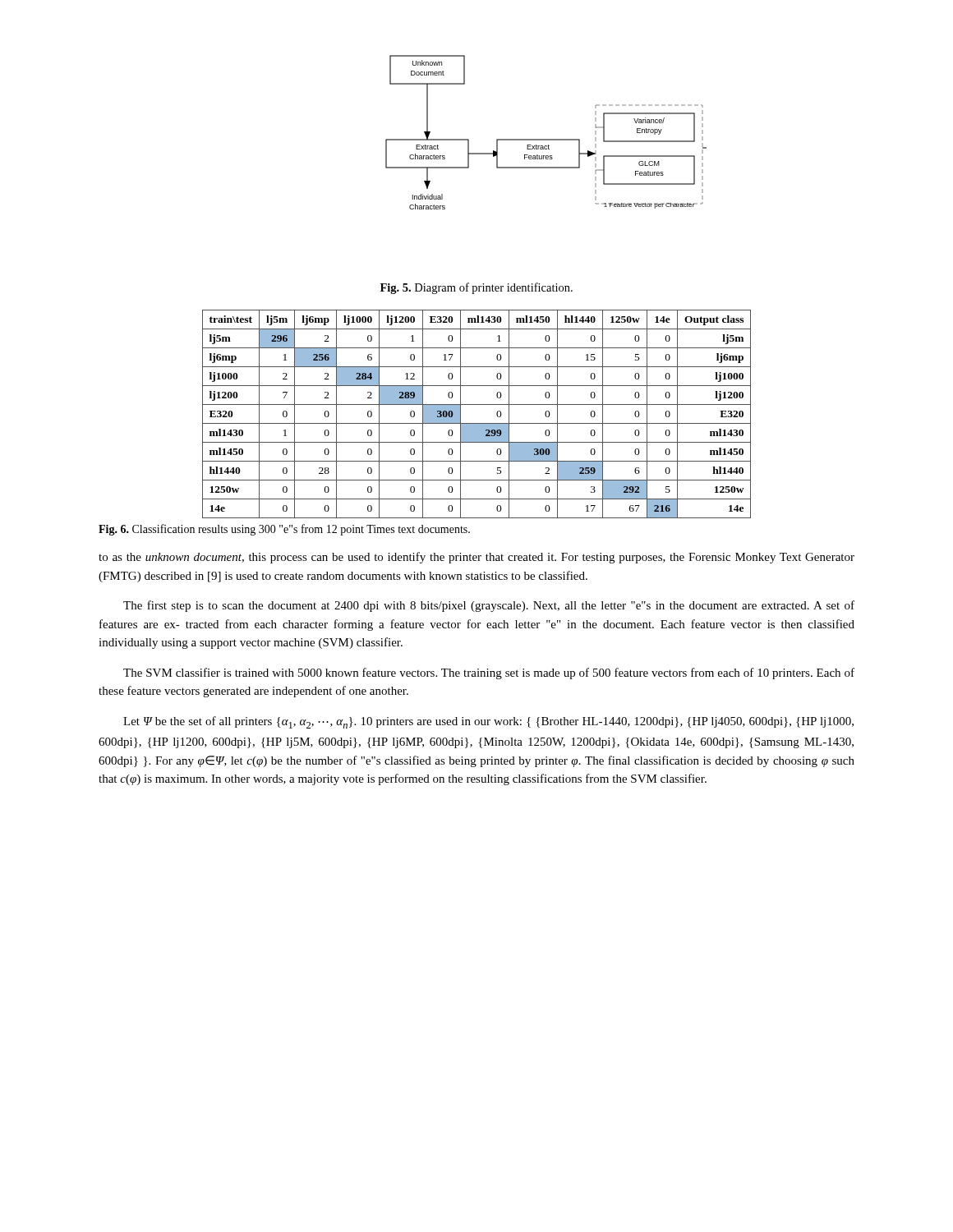Find the text starting "The first step"

476,624
